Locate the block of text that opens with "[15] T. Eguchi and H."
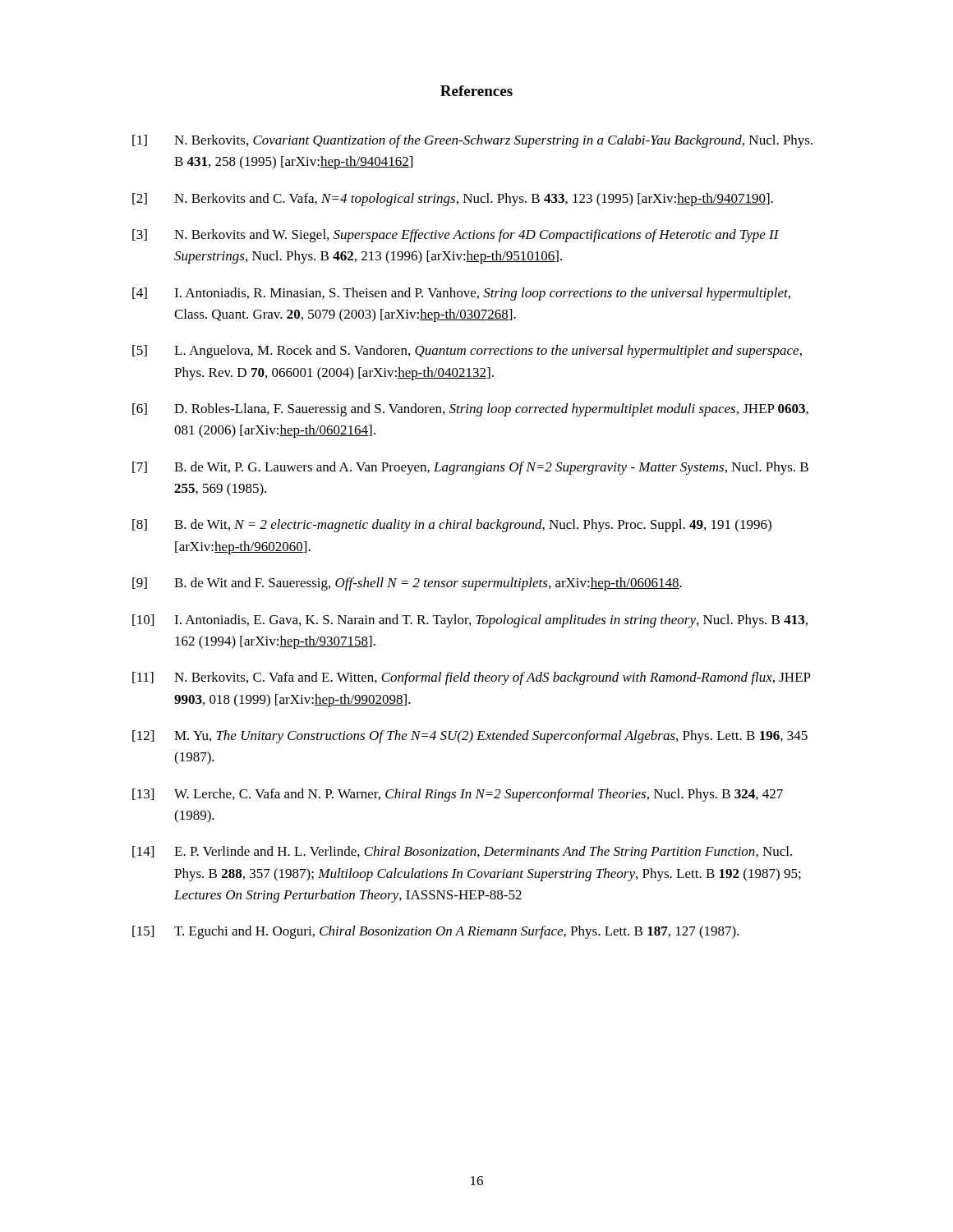The image size is (953, 1232). point(476,932)
